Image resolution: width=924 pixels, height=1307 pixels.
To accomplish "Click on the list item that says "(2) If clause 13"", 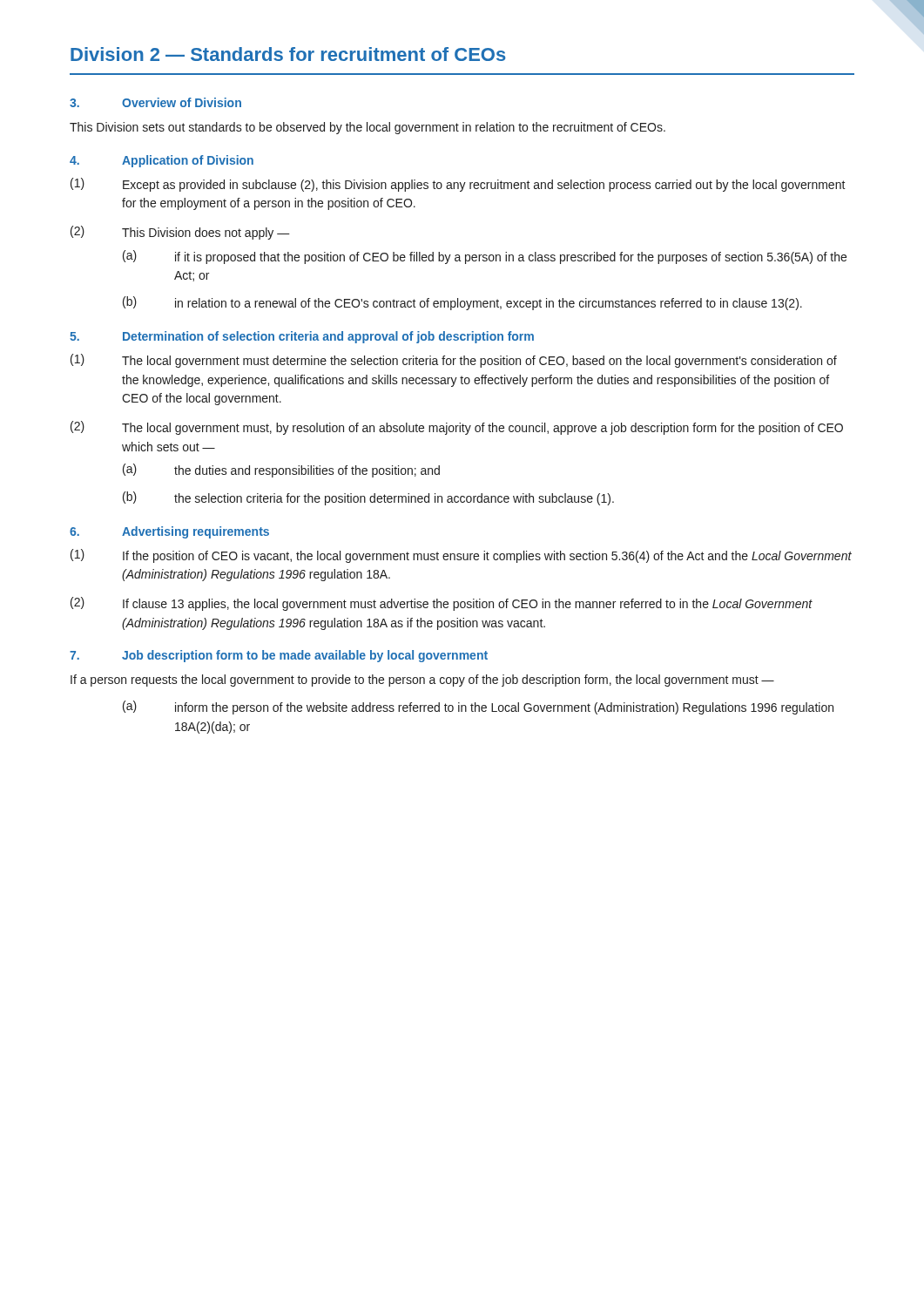I will (x=462, y=614).
